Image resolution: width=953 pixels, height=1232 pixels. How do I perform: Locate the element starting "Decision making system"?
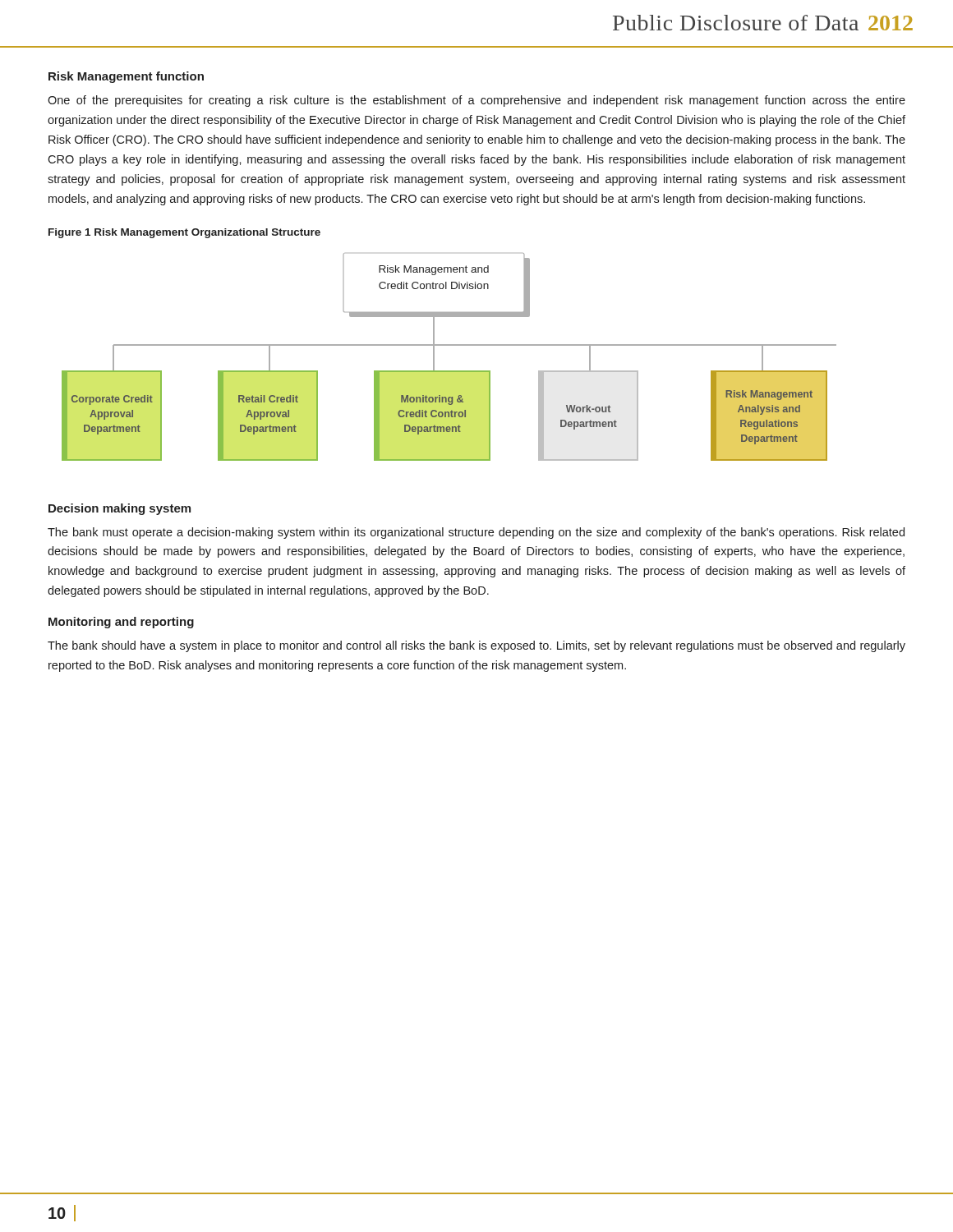pyautogui.click(x=120, y=508)
